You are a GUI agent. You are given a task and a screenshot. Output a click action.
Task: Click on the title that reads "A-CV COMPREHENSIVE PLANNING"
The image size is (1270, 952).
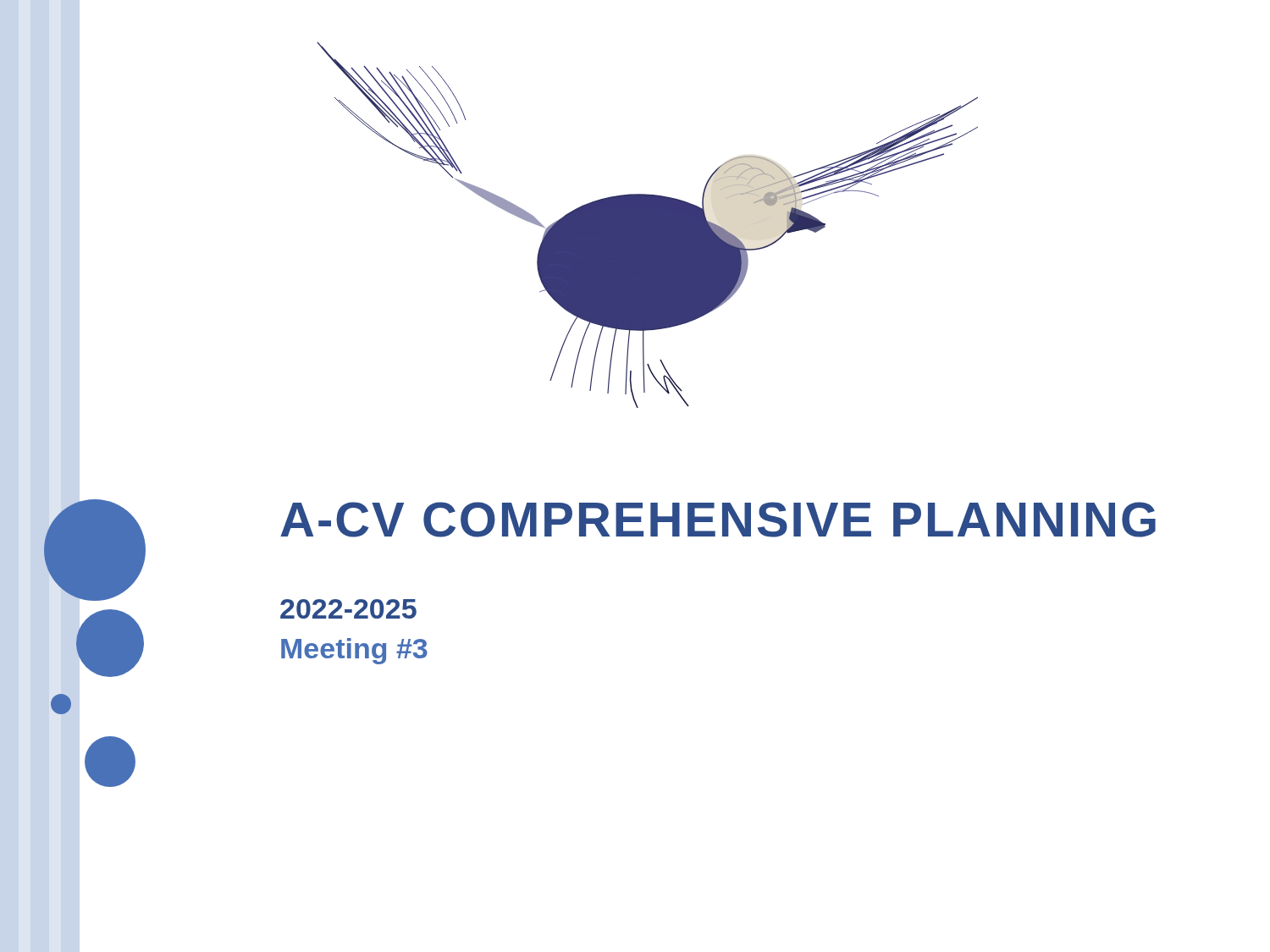click(x=720, y=519)
